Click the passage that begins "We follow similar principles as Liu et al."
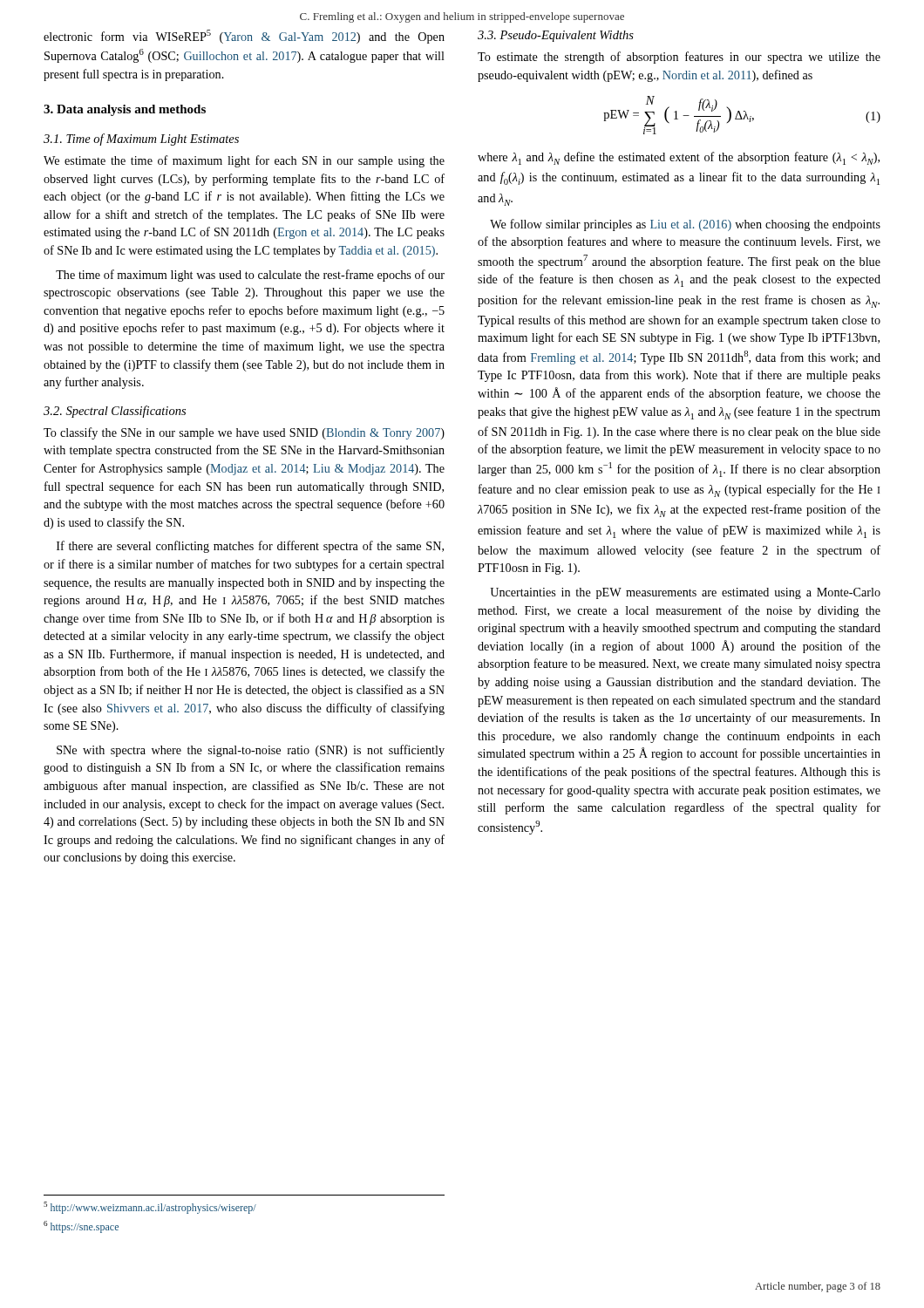The height and width of the screenshot is (1308, 924). pos(679,396)
